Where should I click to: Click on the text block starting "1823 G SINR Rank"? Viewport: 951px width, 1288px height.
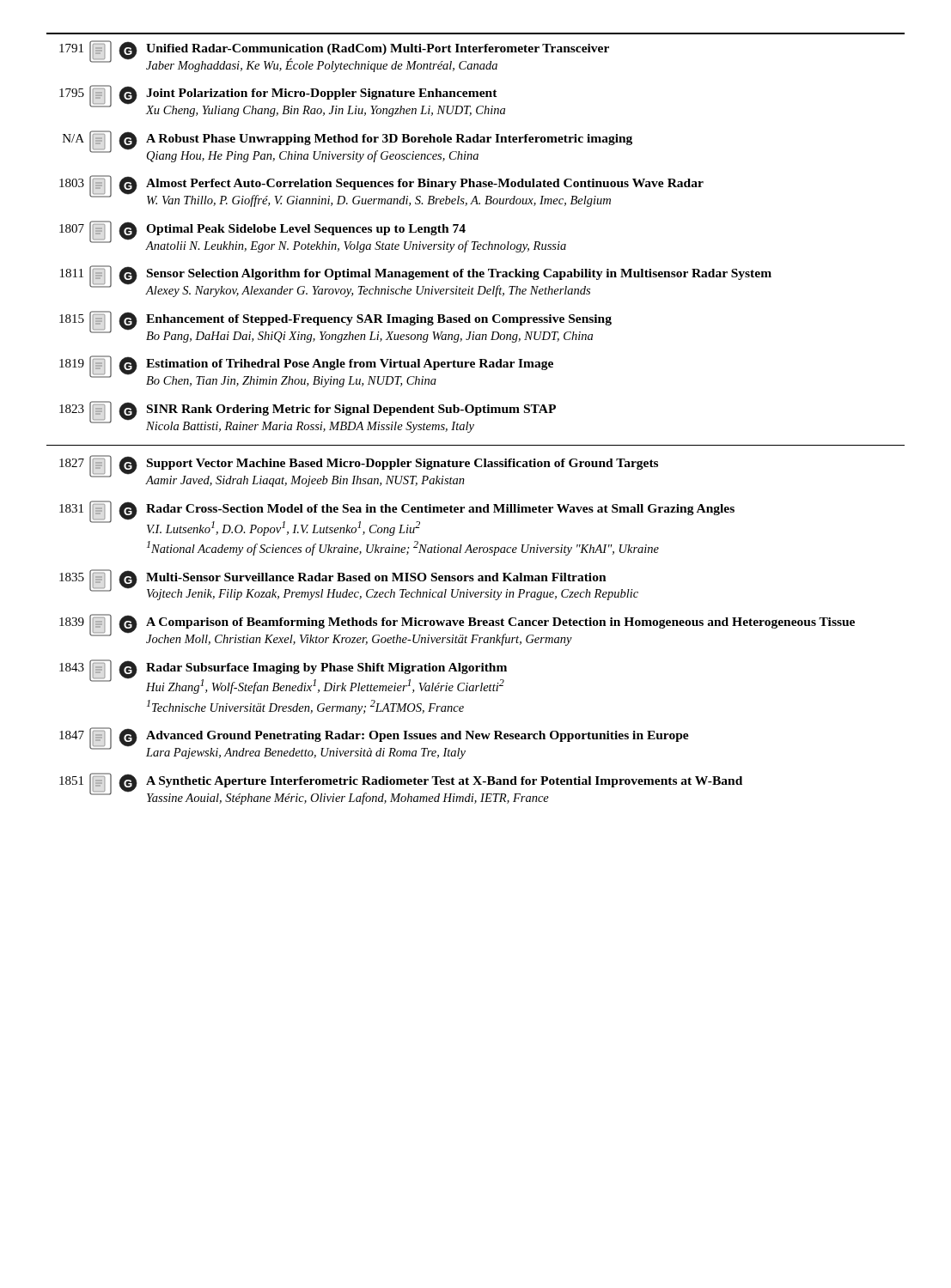point(476,417)
